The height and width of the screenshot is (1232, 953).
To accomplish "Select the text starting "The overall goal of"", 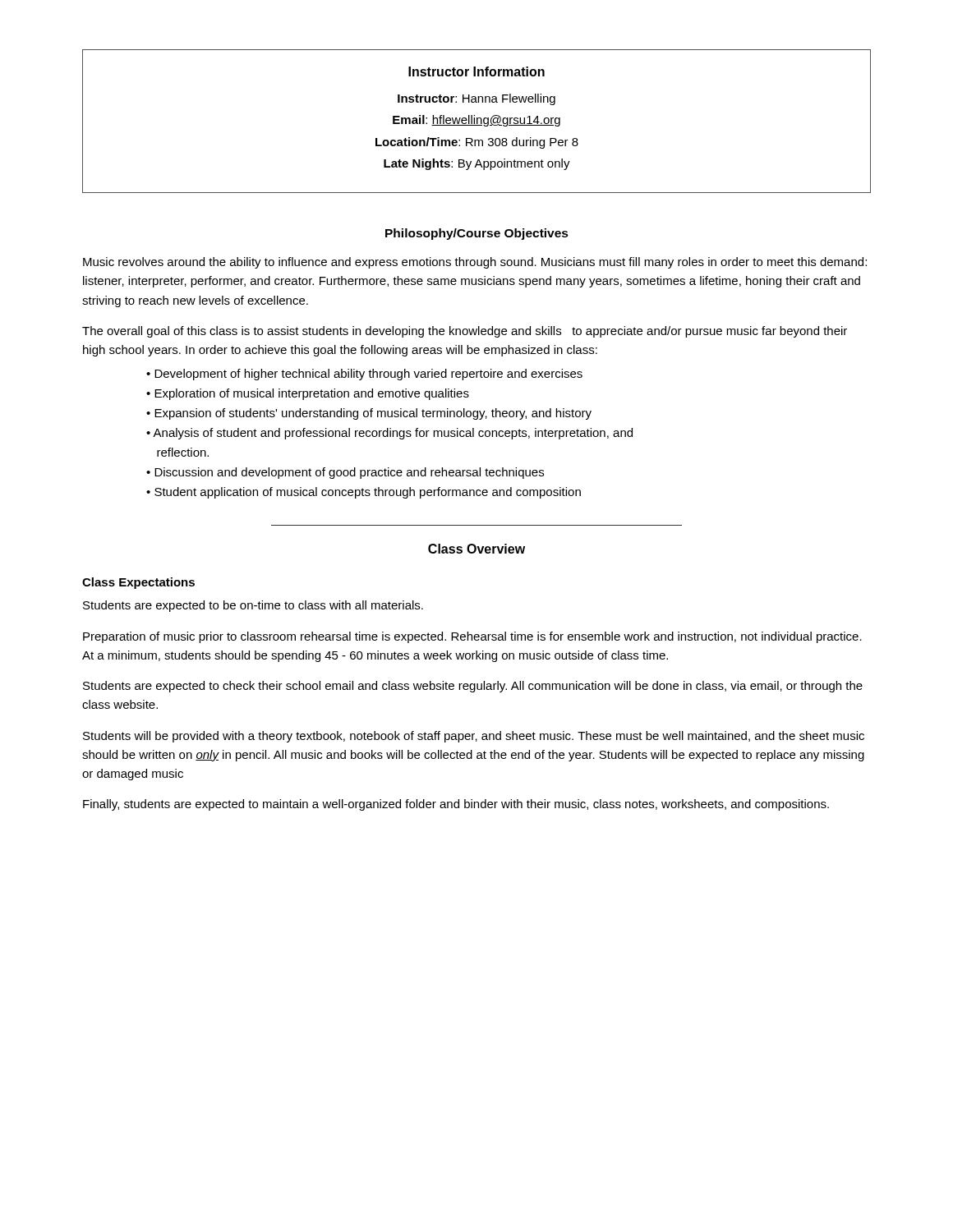I will coord(465,340).
